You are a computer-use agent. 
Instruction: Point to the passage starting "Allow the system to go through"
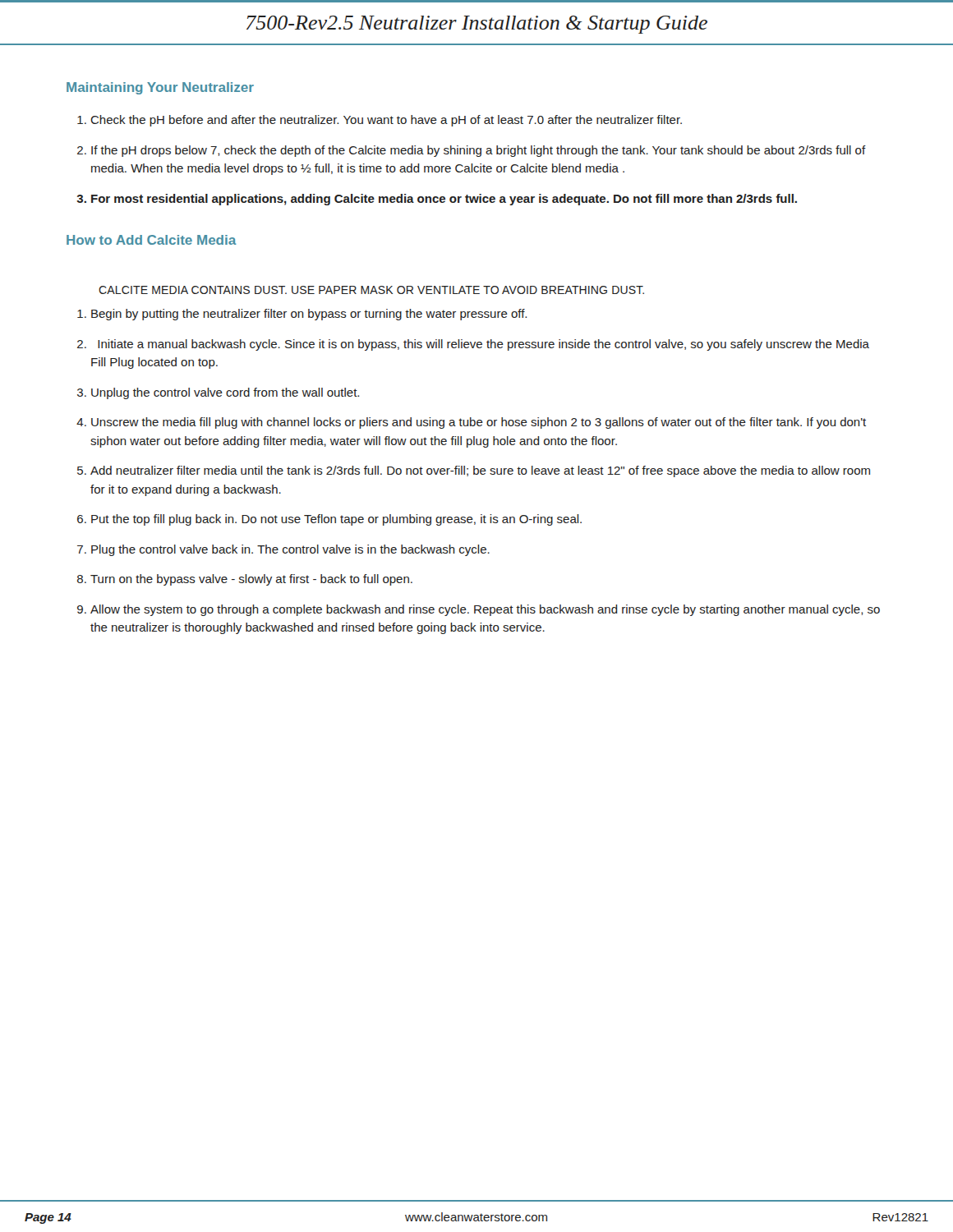(485, 618)
